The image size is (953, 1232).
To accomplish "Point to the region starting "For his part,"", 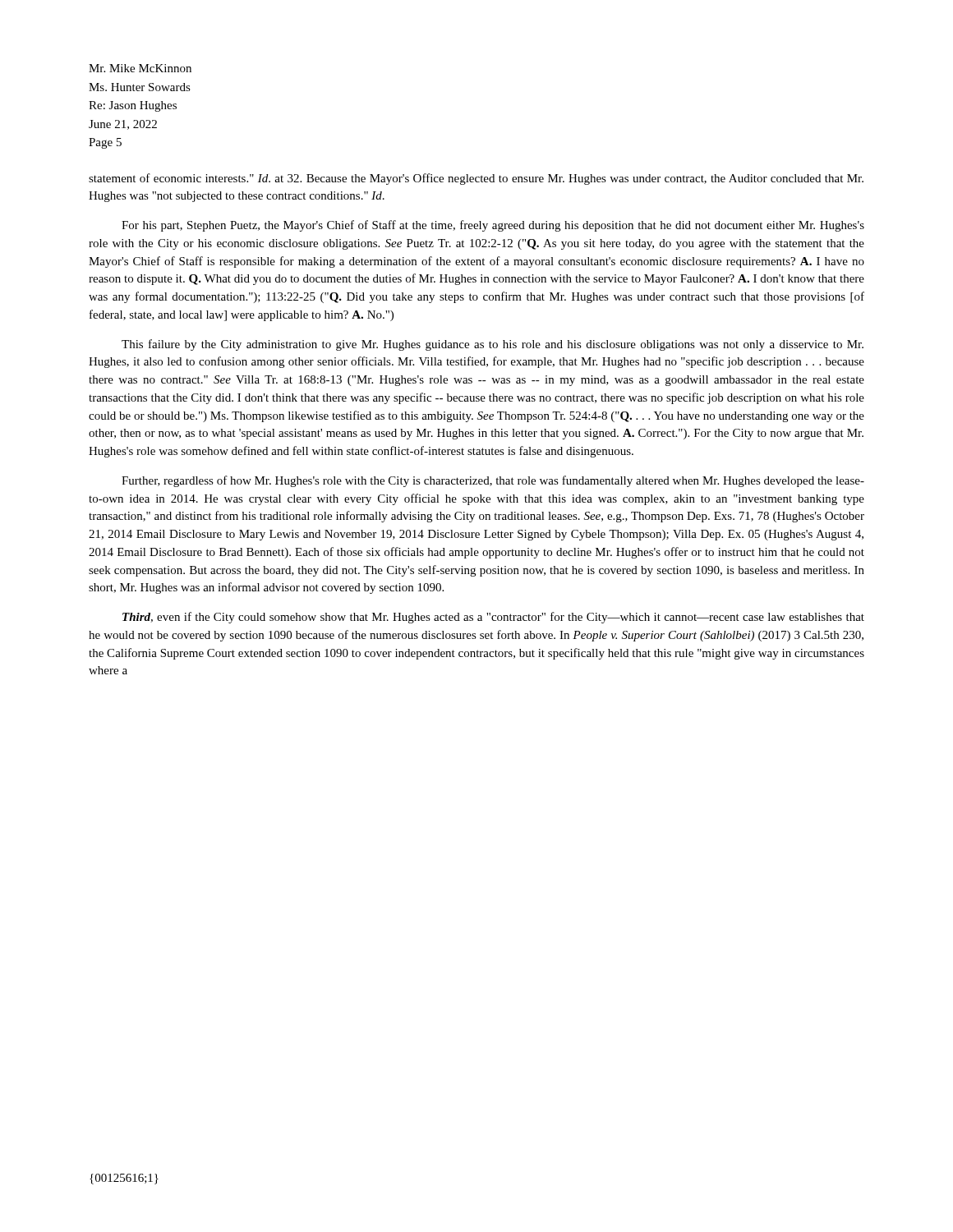I will coord(476,270).
